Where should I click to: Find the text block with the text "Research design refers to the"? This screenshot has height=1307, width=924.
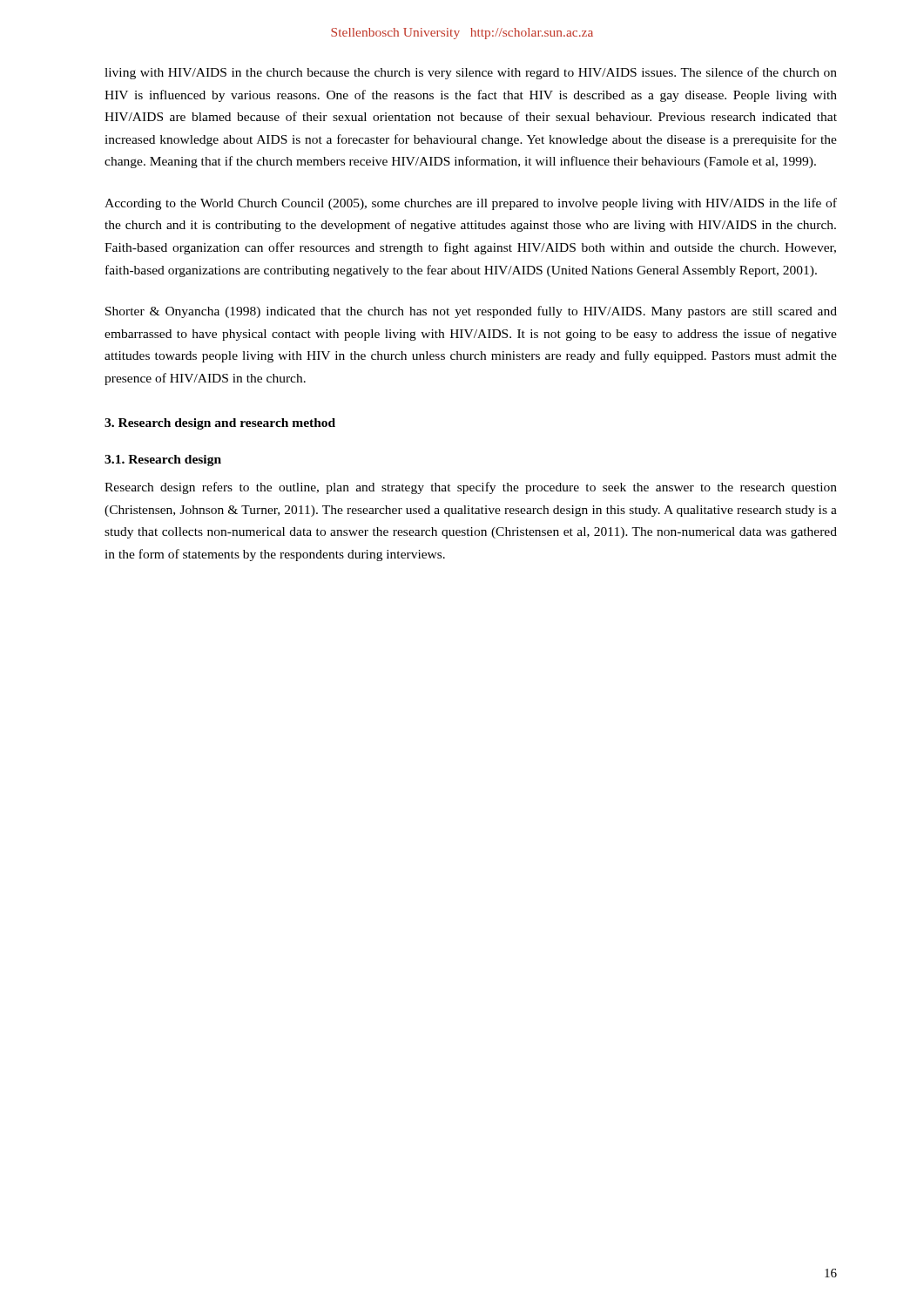(471, 520)
